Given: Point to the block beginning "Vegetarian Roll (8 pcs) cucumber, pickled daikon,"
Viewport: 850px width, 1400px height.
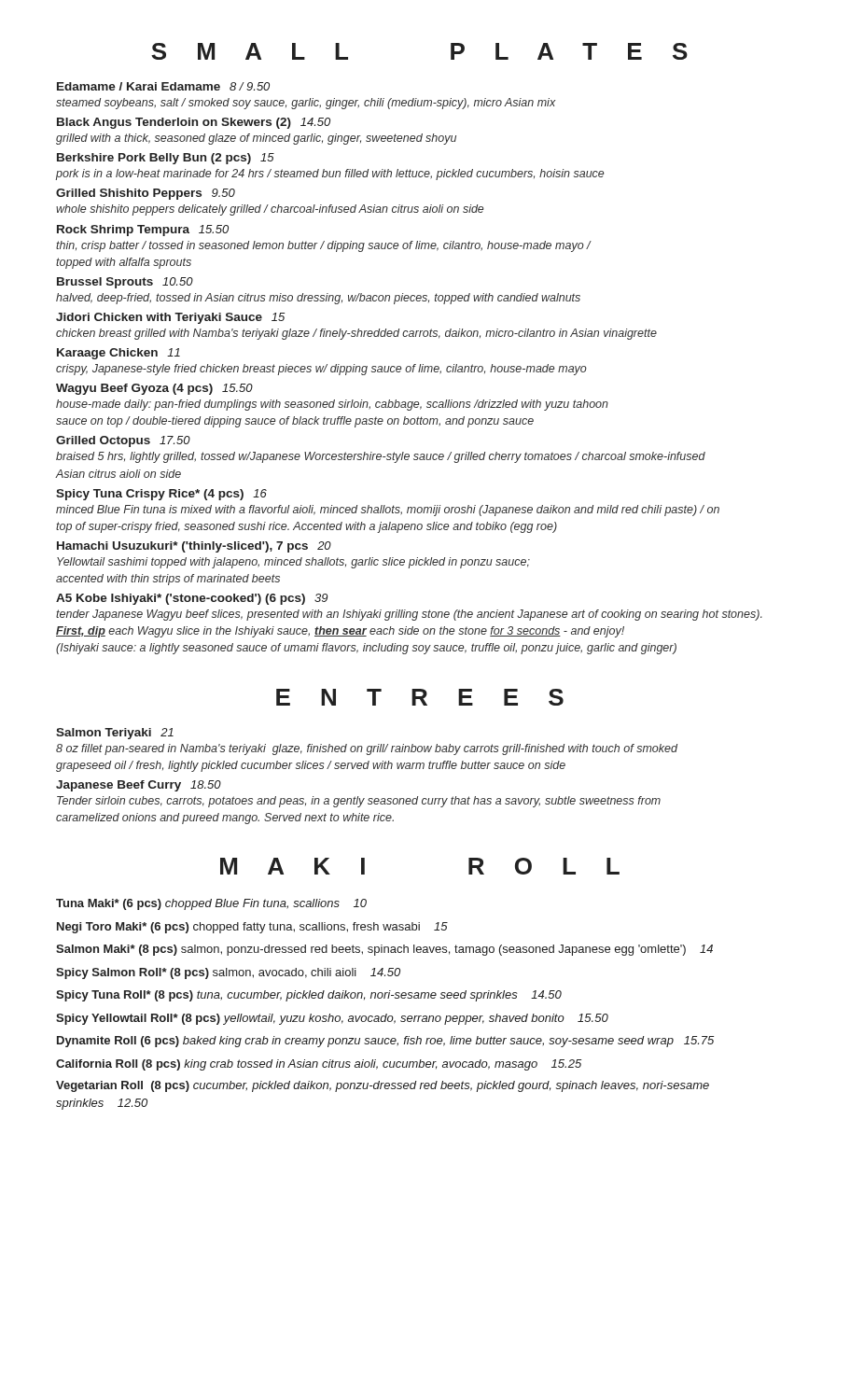Looking at the screenshot, I should point(383,1094).
